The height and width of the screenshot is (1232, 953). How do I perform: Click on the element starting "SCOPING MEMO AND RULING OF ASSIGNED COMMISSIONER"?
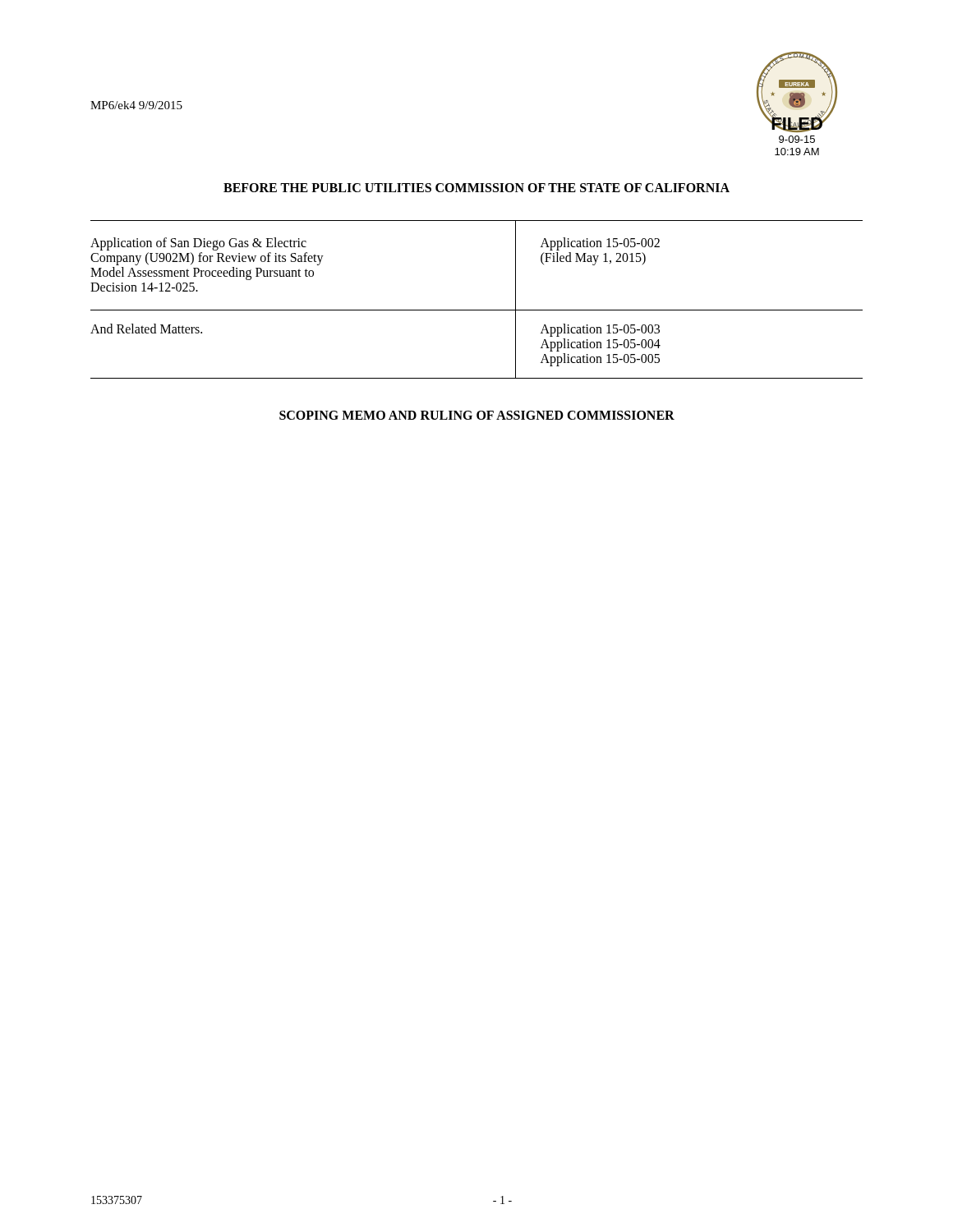(x=476, y=415)
